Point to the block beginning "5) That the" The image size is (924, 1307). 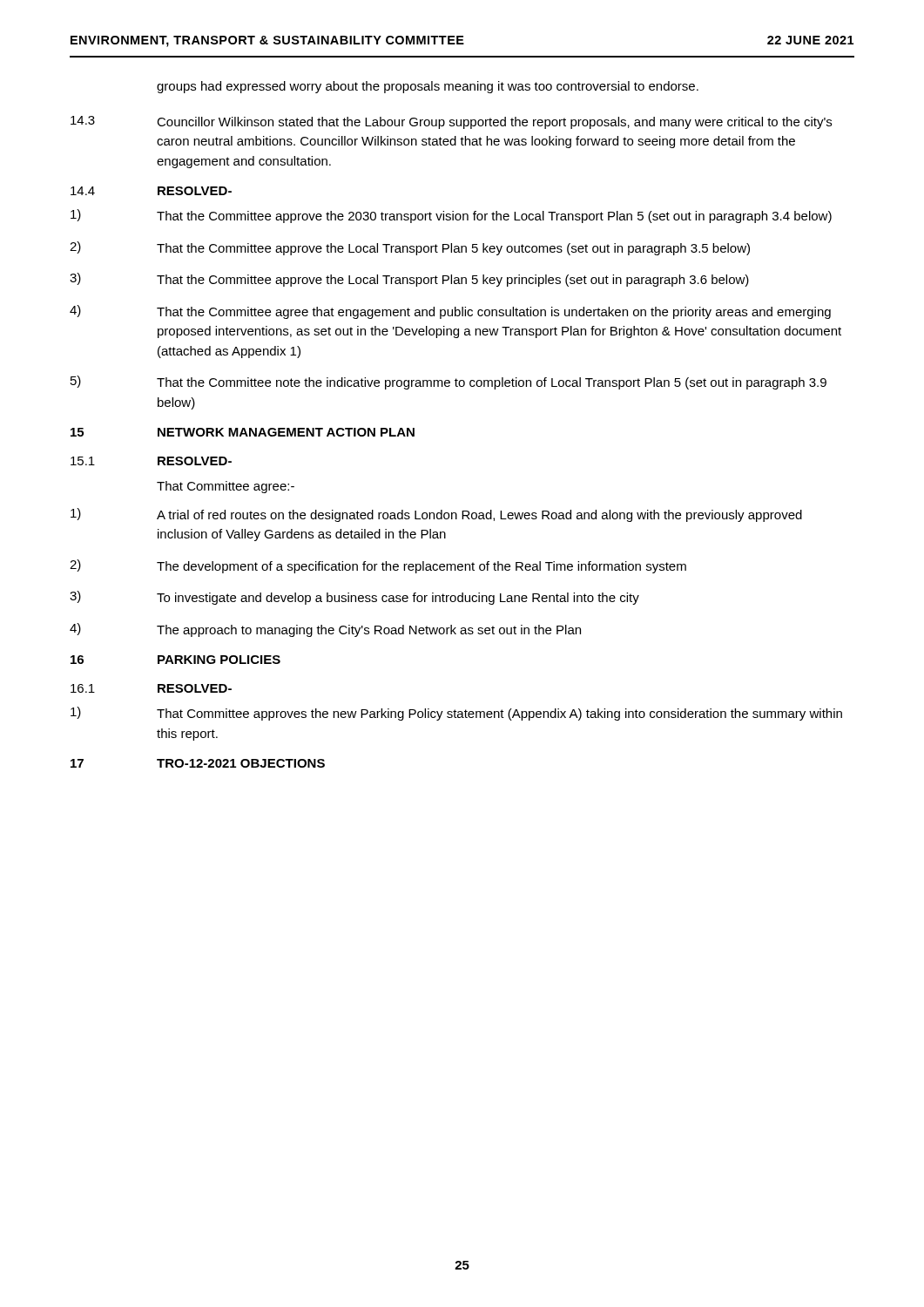click(x=462, y=392)
